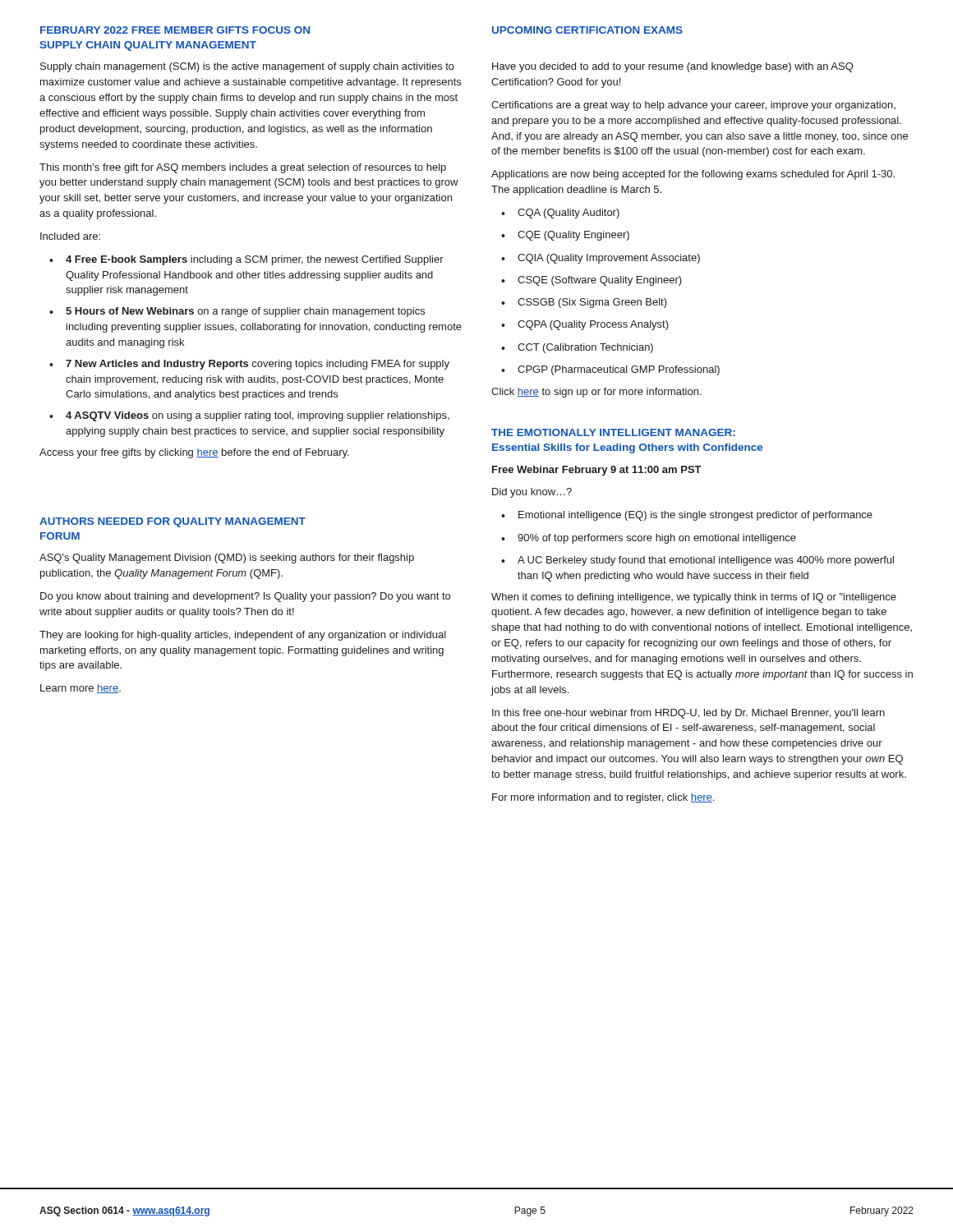The width and height of the screenshot is (953, 1232).
Task: Locate the text "Free Webinar February 9 at 11:00 am PST"
Action: click(x=702, y=470)
